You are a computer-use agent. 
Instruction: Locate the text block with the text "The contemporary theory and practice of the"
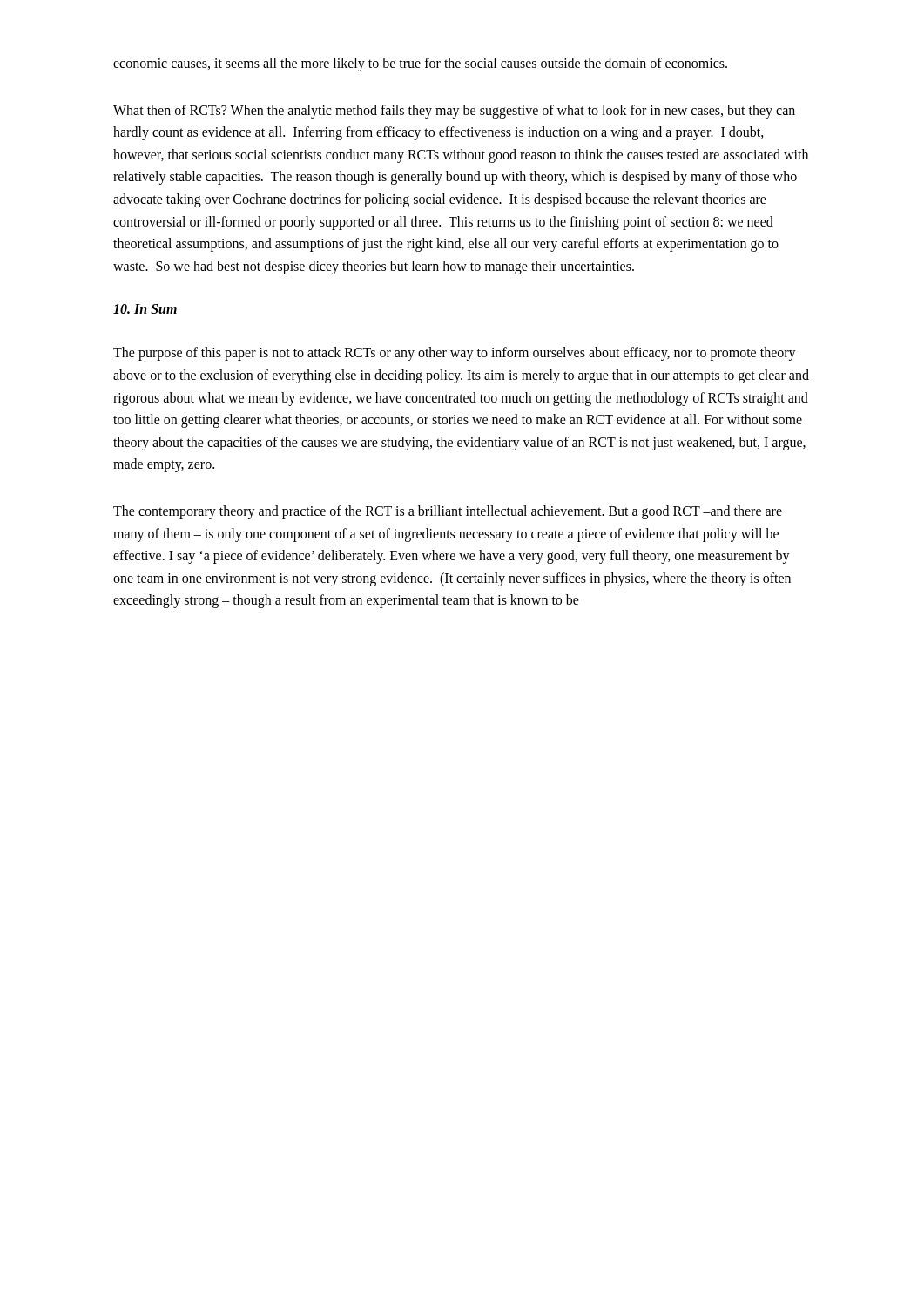(x=452, y=556)
